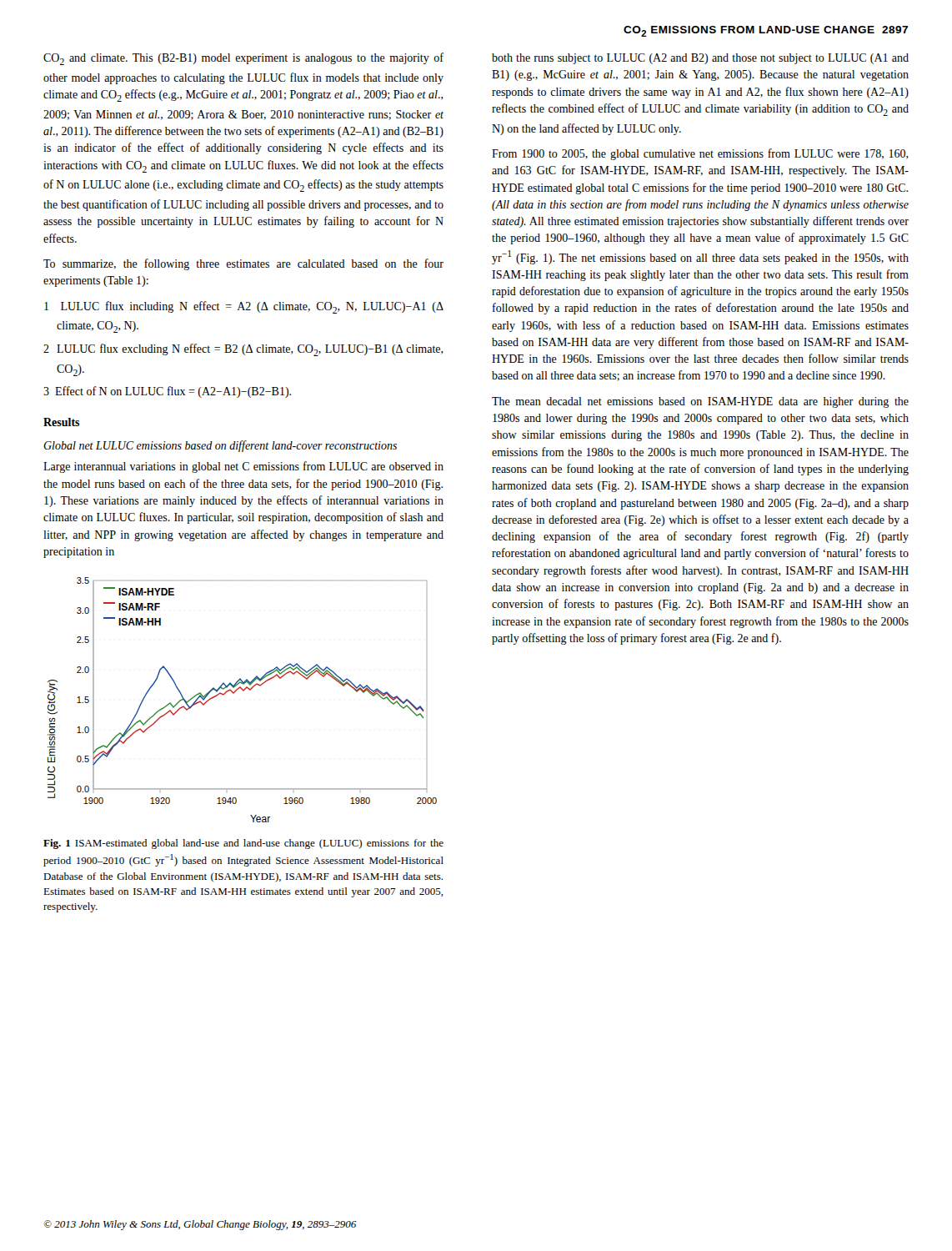Find the text block starting "To summarize, the"
The image size is (952, 1251).
[243, 272]
